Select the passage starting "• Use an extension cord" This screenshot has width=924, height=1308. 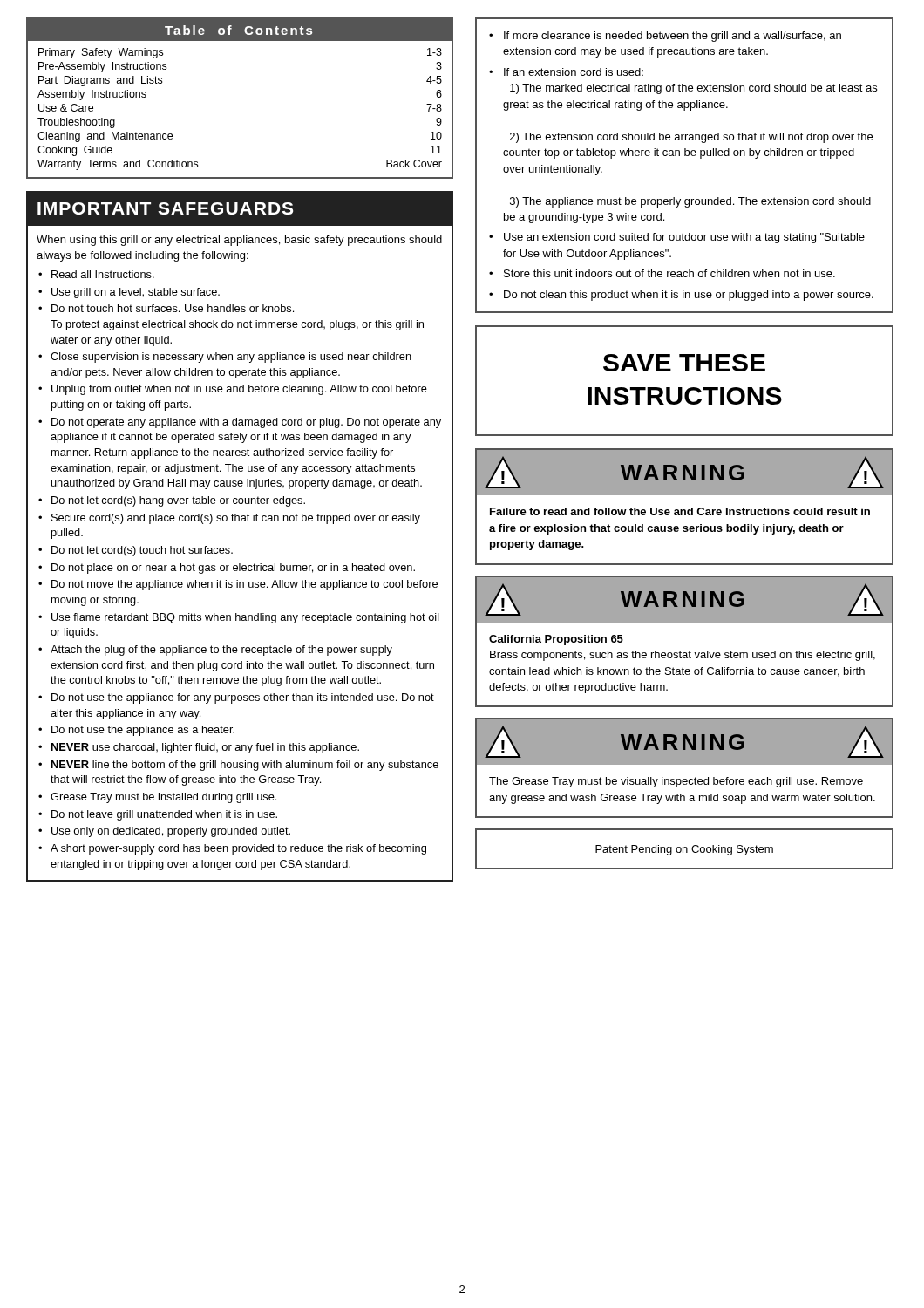(x=677, y=245)
